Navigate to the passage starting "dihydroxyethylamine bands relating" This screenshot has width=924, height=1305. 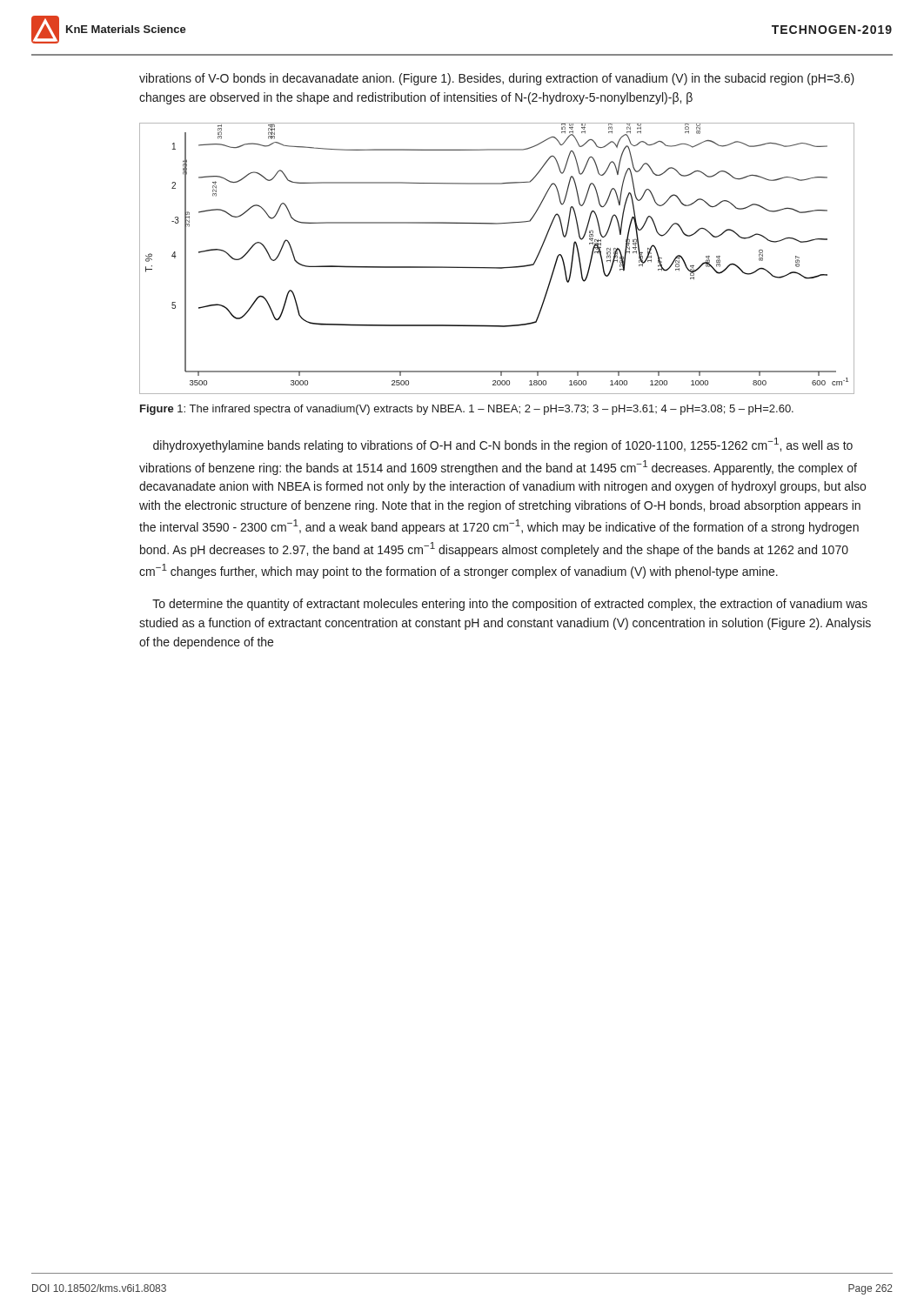(503, 507)
